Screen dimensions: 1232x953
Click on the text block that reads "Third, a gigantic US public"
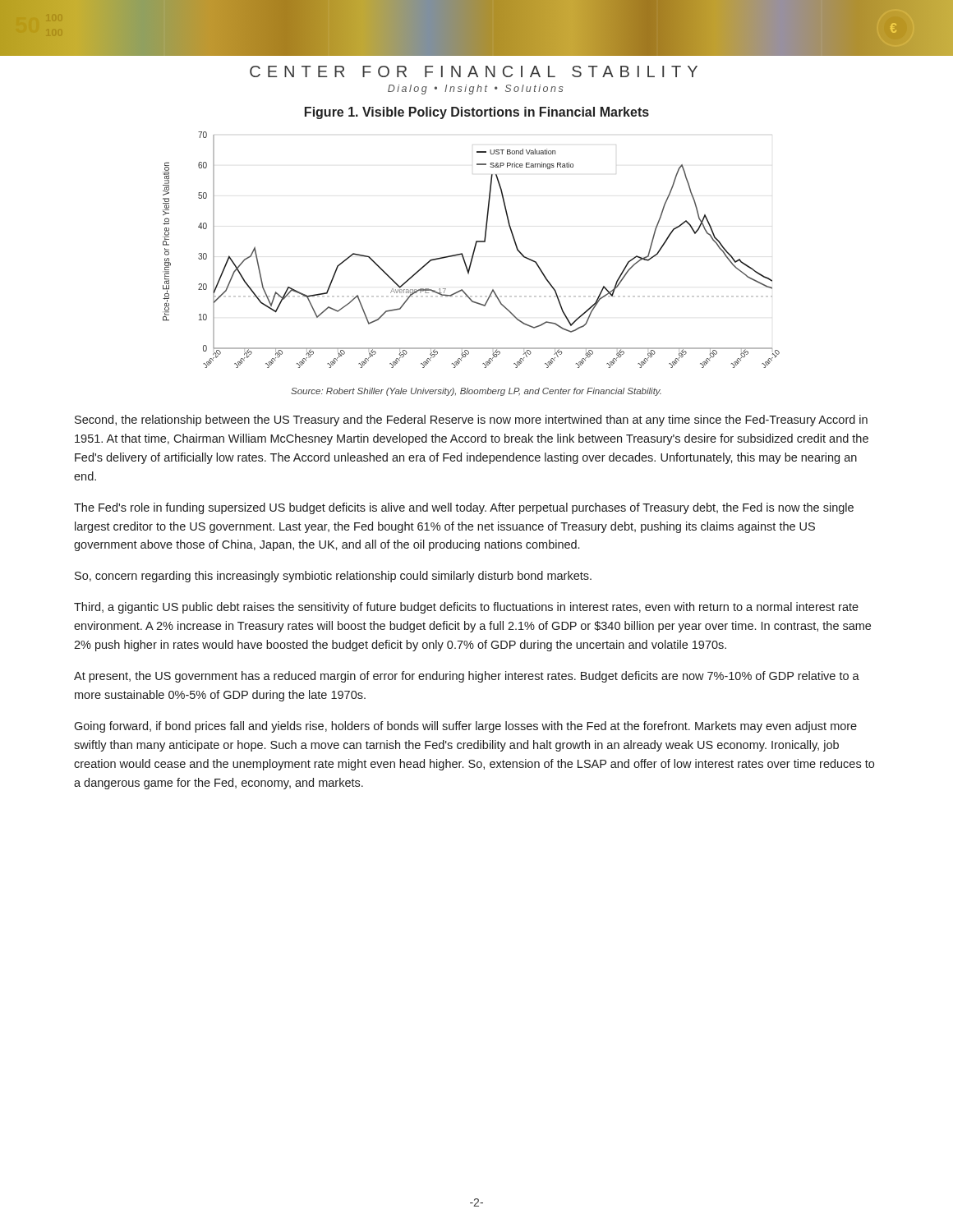[x=473, y=626]
